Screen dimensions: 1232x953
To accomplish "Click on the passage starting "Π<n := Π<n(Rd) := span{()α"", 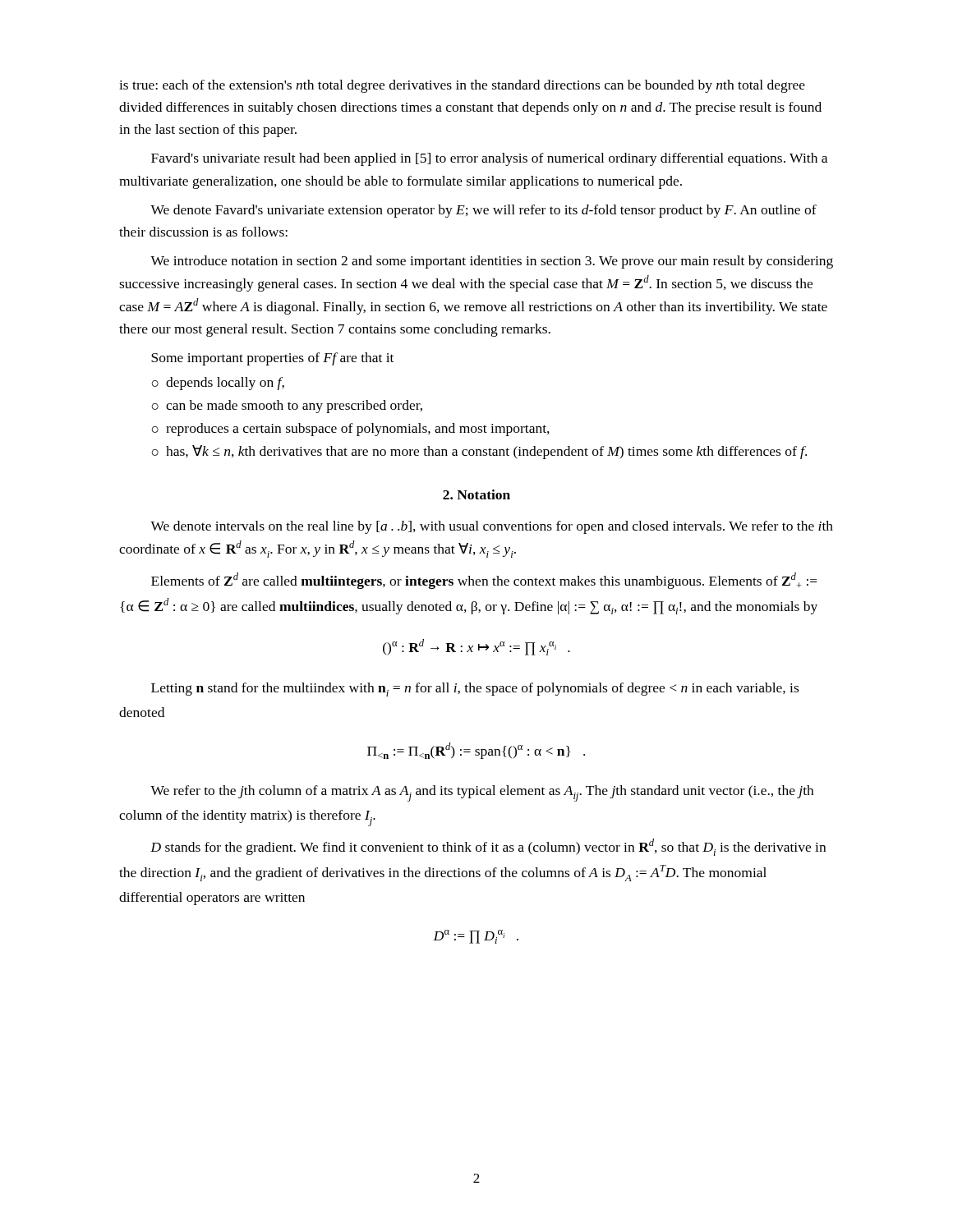I will 476,751.
